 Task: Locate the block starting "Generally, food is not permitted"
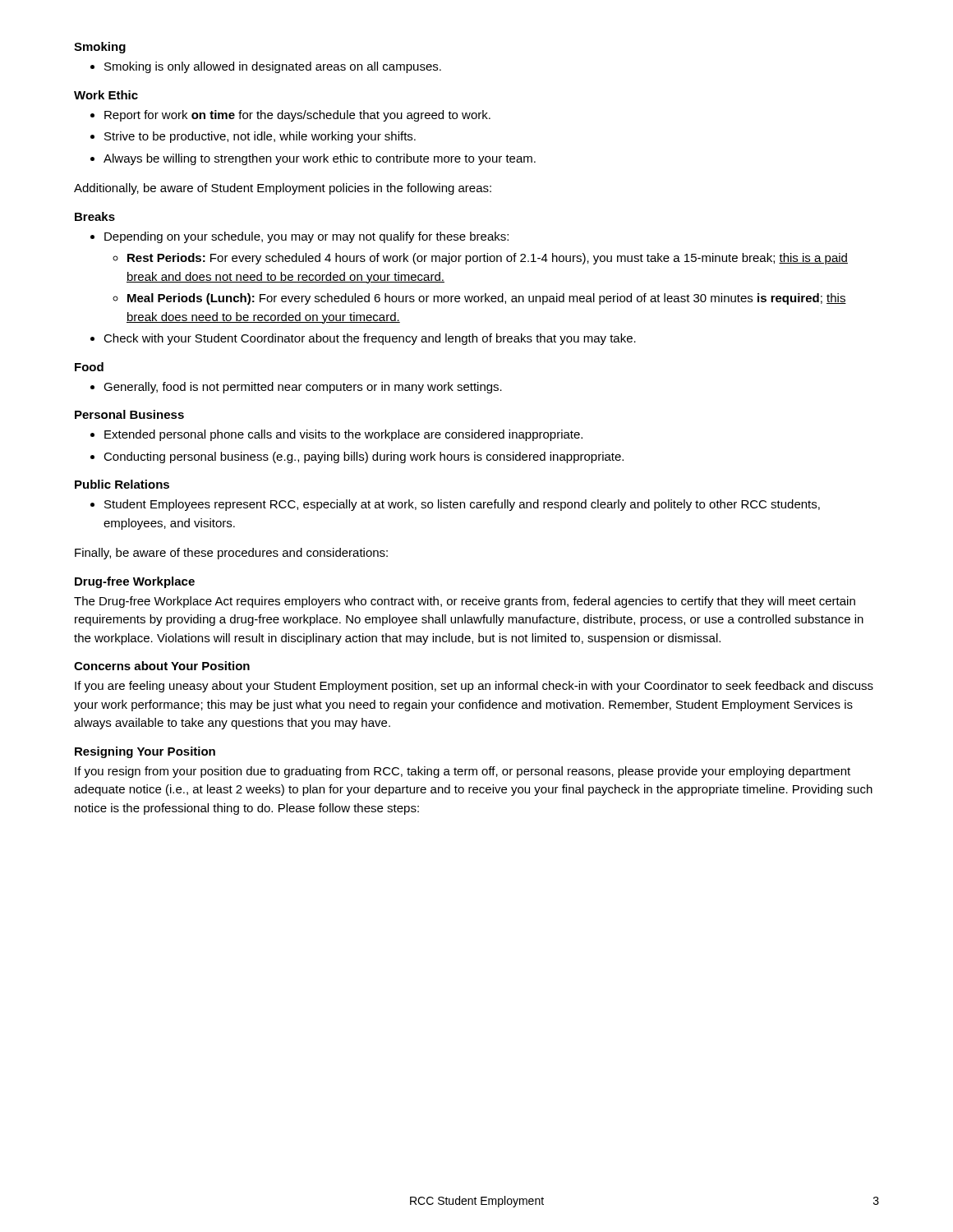tap(303, 386)
